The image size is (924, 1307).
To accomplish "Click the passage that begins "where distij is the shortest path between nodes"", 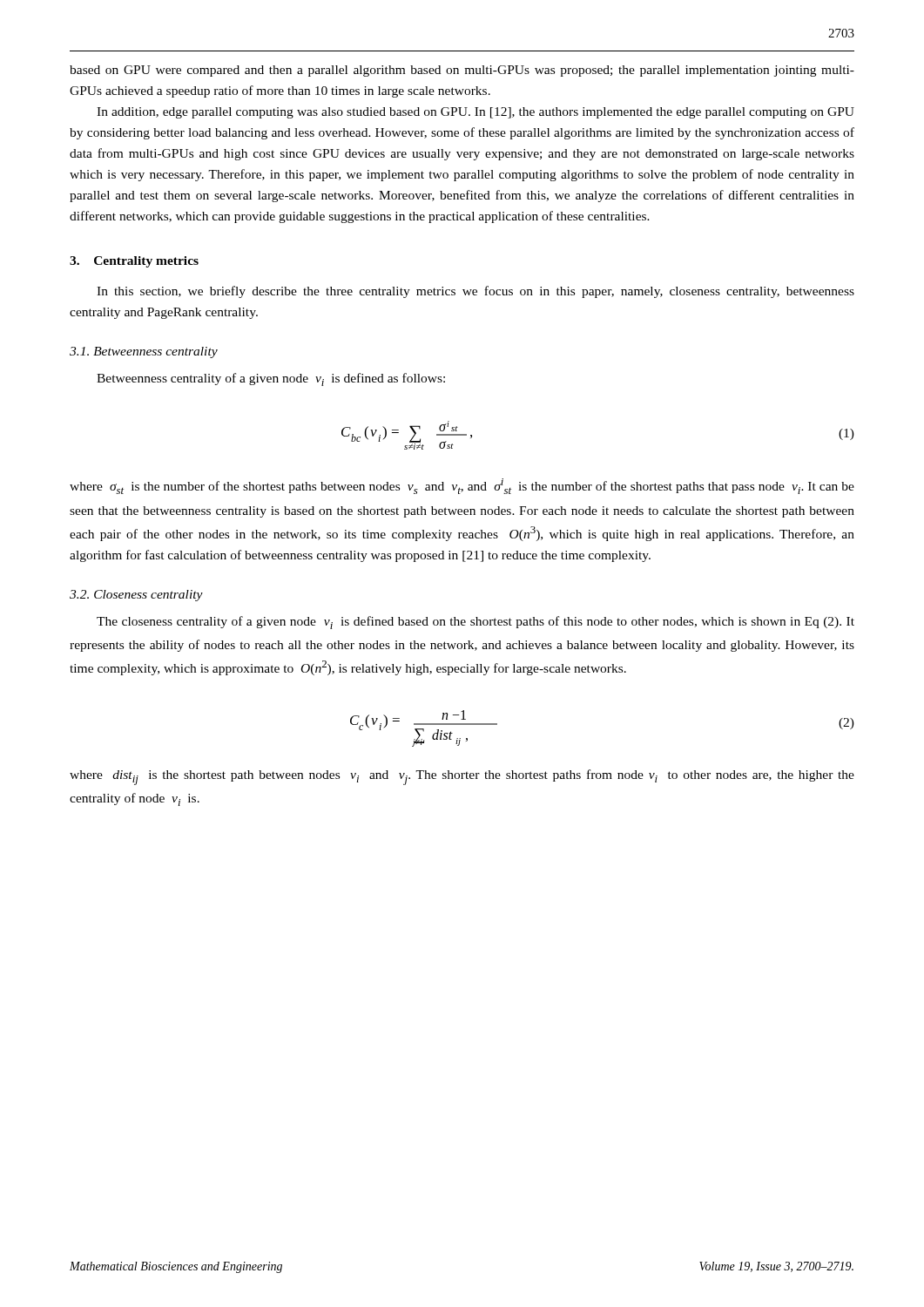I will click(x=462, y=788).
